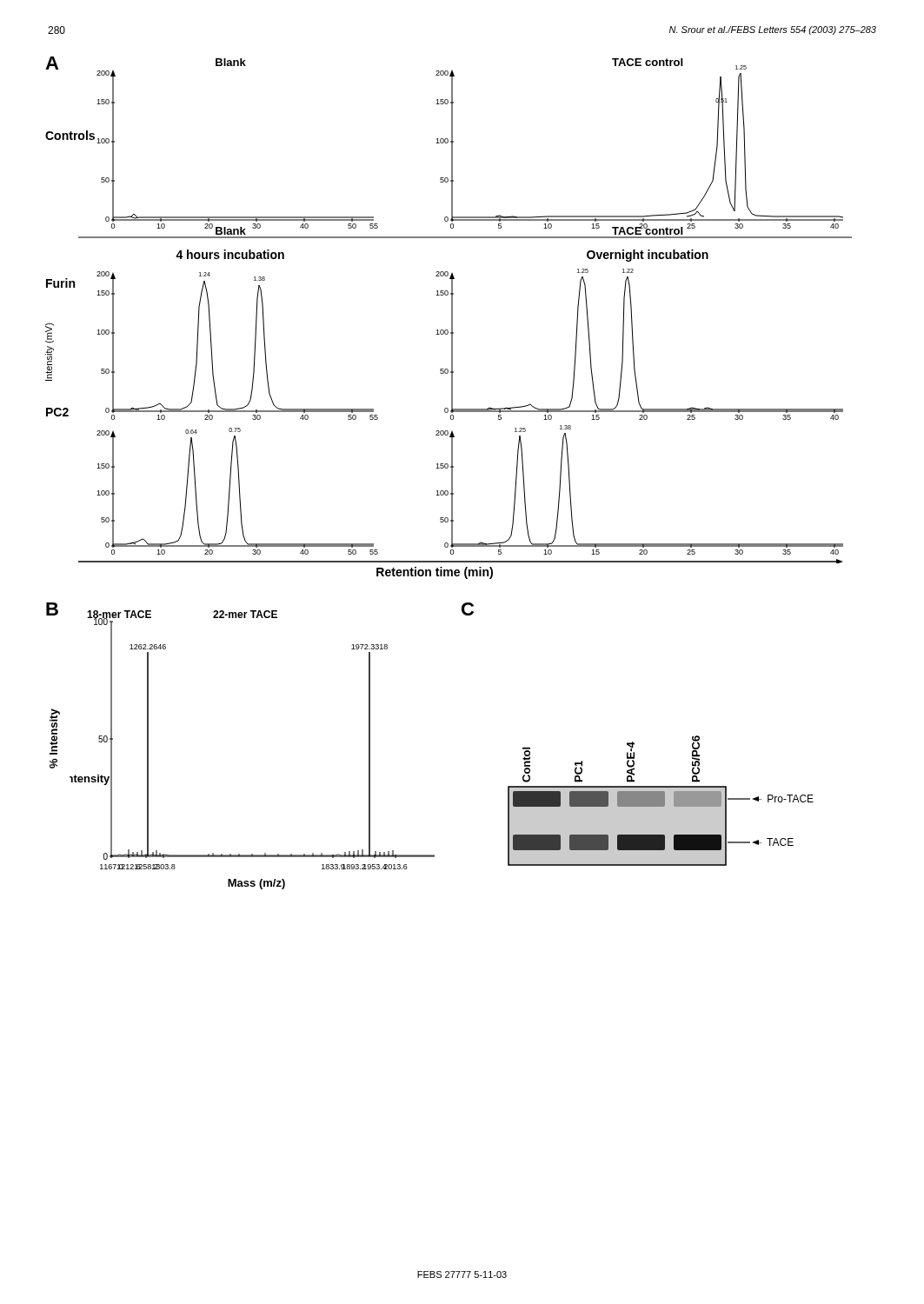Locate the text "18-mer TACE"
924x1304 pixels.
click(x=119, y=615)
